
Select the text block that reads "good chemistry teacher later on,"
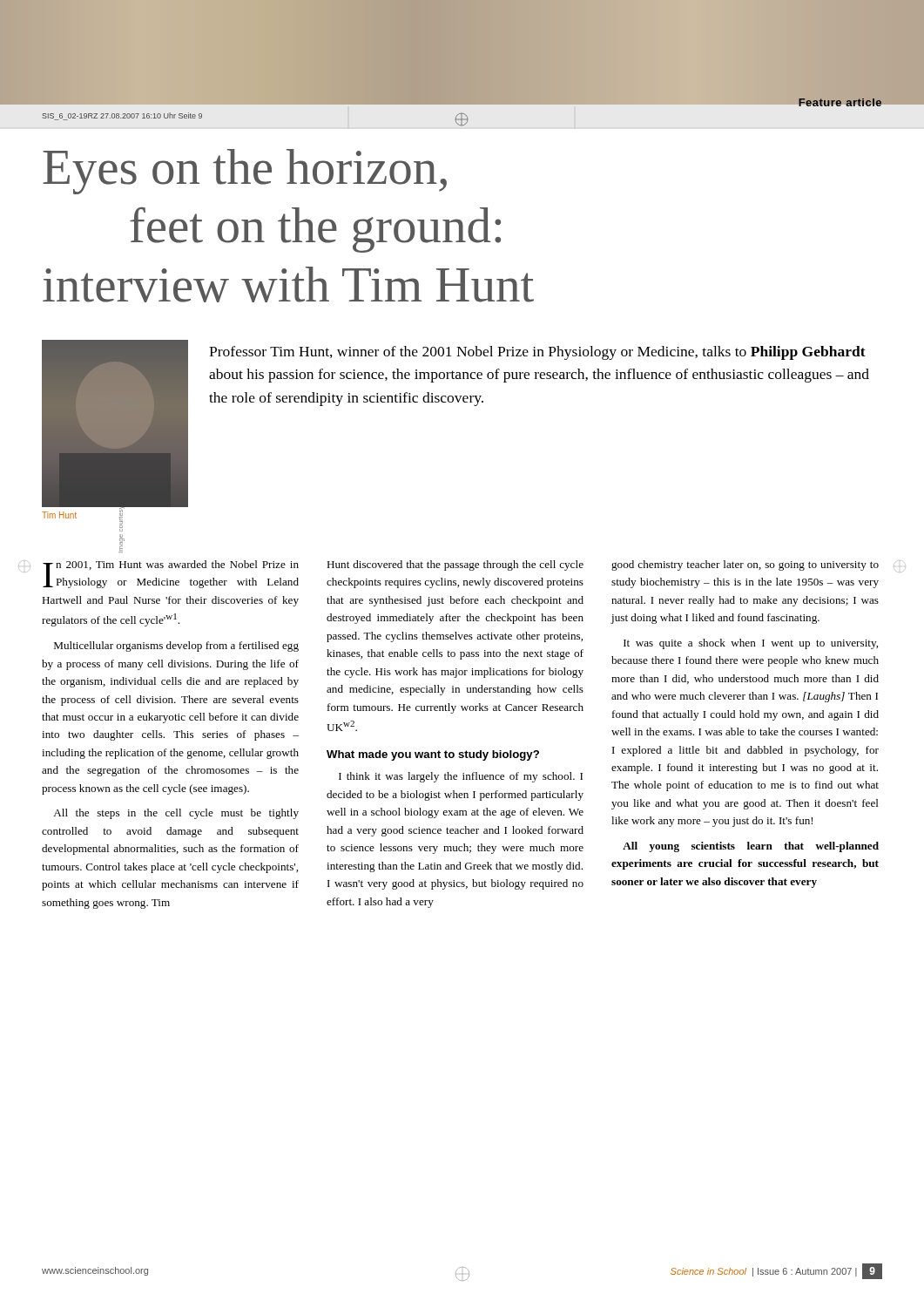coord(745,723)
